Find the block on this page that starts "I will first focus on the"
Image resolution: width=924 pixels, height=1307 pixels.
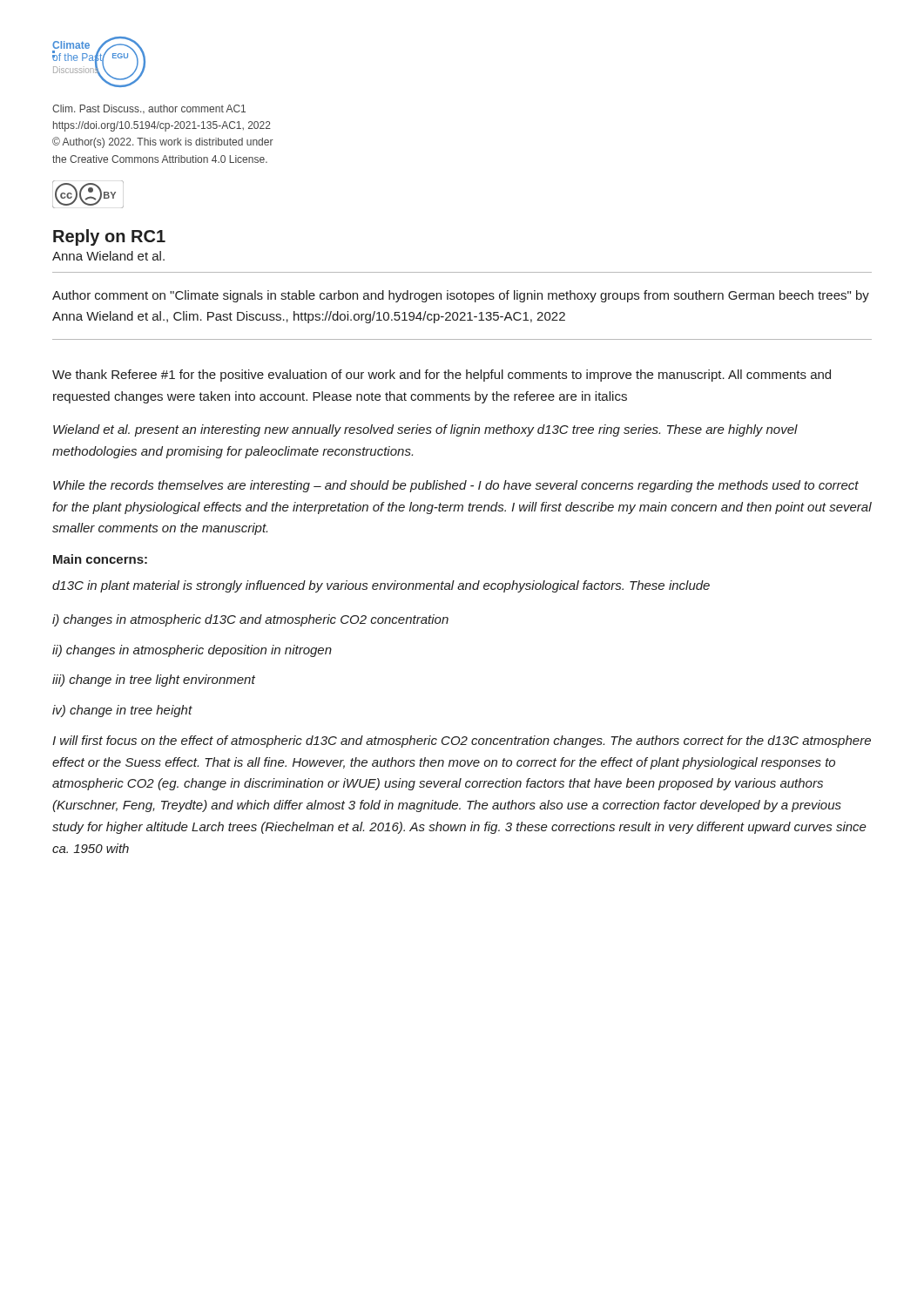(462, 794)
